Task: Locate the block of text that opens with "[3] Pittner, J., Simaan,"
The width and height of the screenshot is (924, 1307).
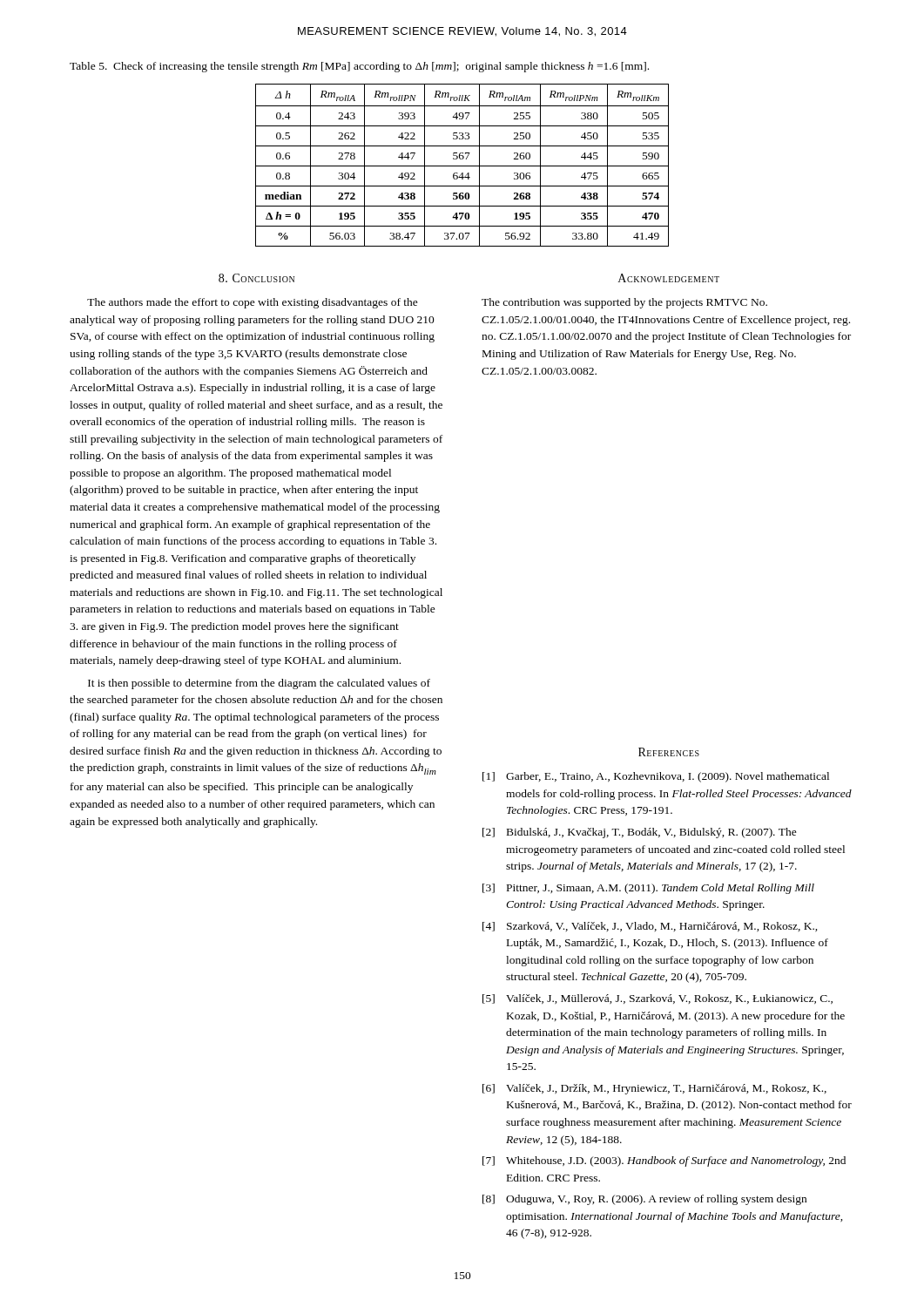Action: tap(669, 896)
